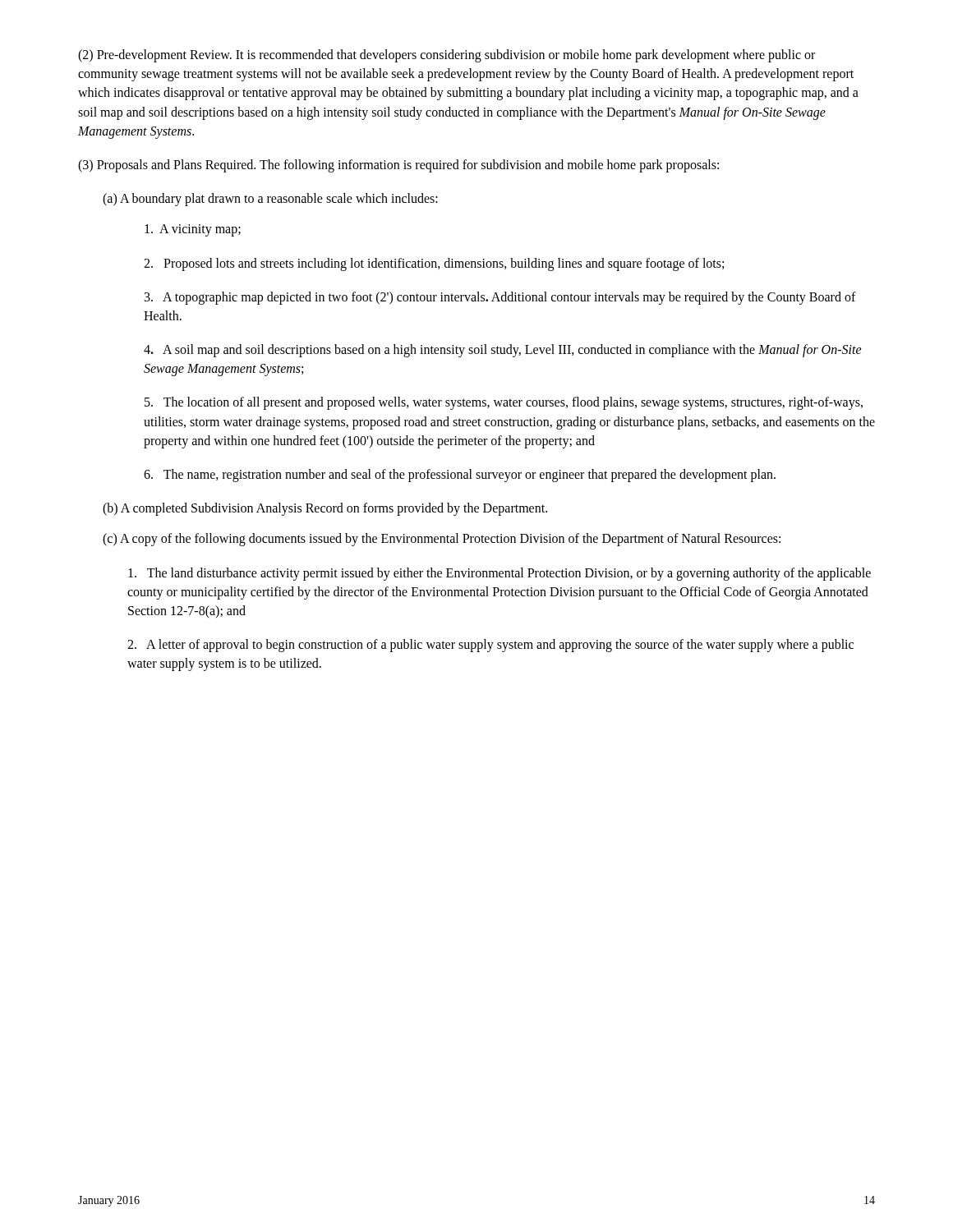Find the text starting "2. A letter of approval"

491,654
